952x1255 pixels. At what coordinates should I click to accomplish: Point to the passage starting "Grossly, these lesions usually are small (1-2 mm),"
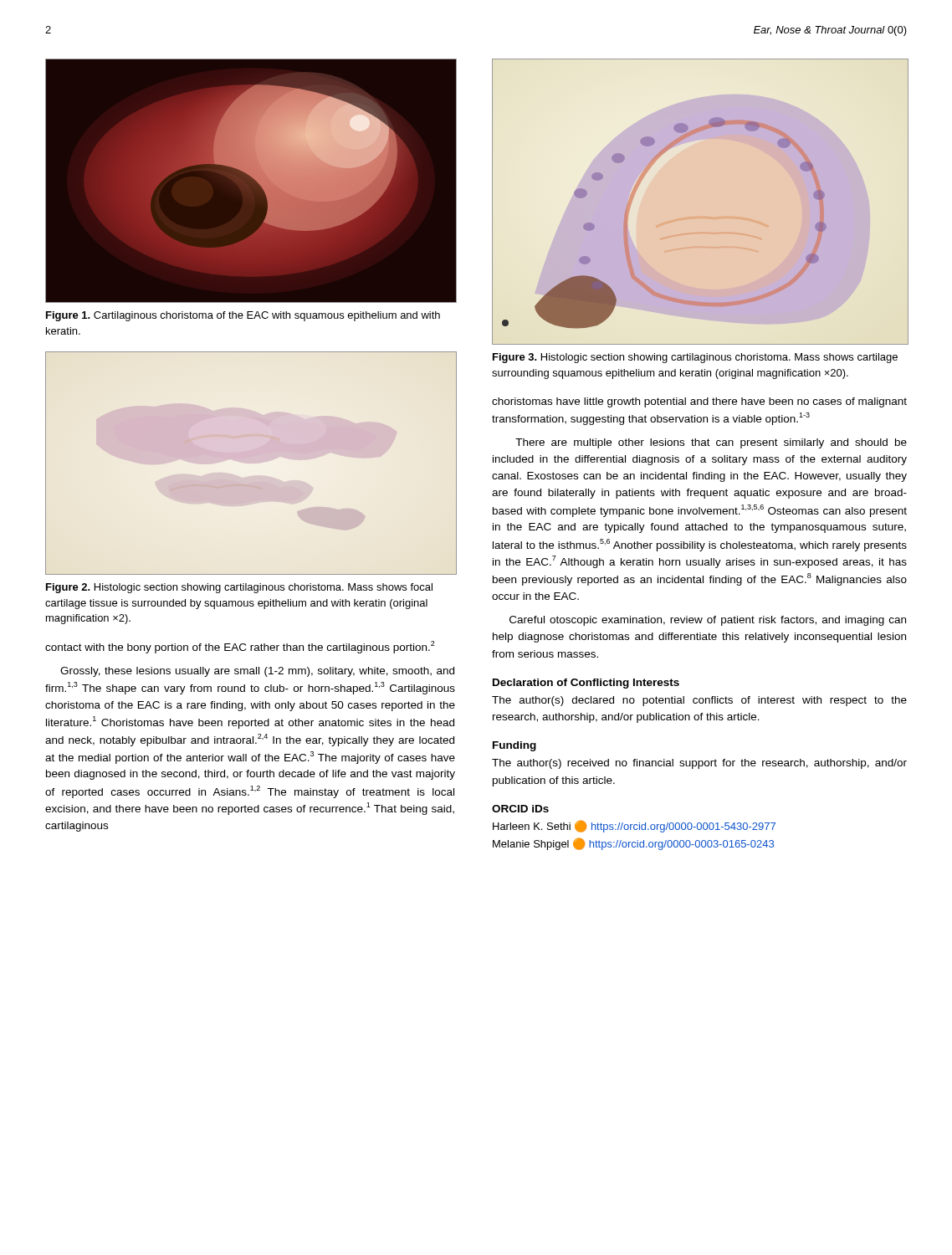[x=250, y=748]
